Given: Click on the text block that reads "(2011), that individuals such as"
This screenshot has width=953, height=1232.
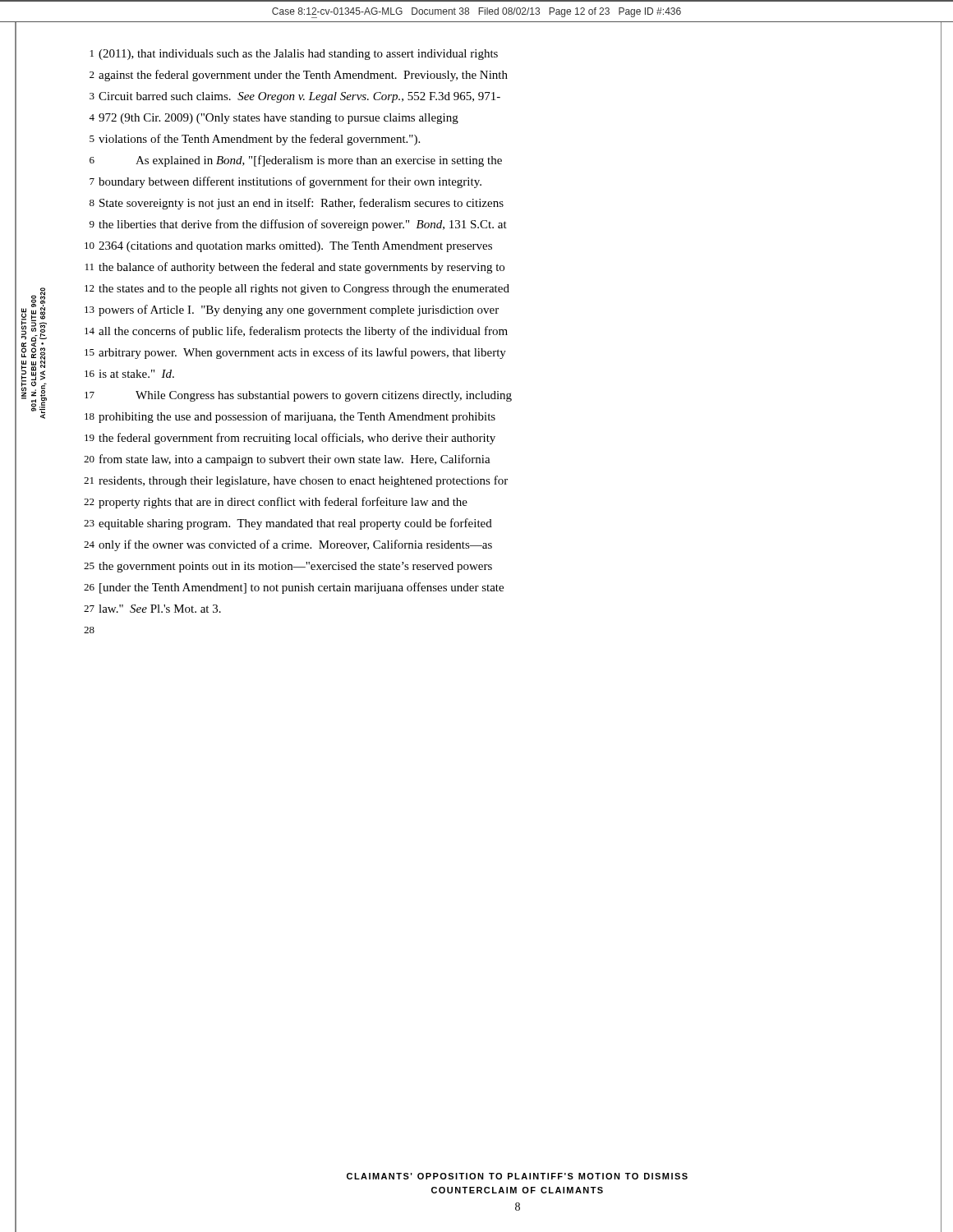Looking at the screenshot, I should 509,96.
